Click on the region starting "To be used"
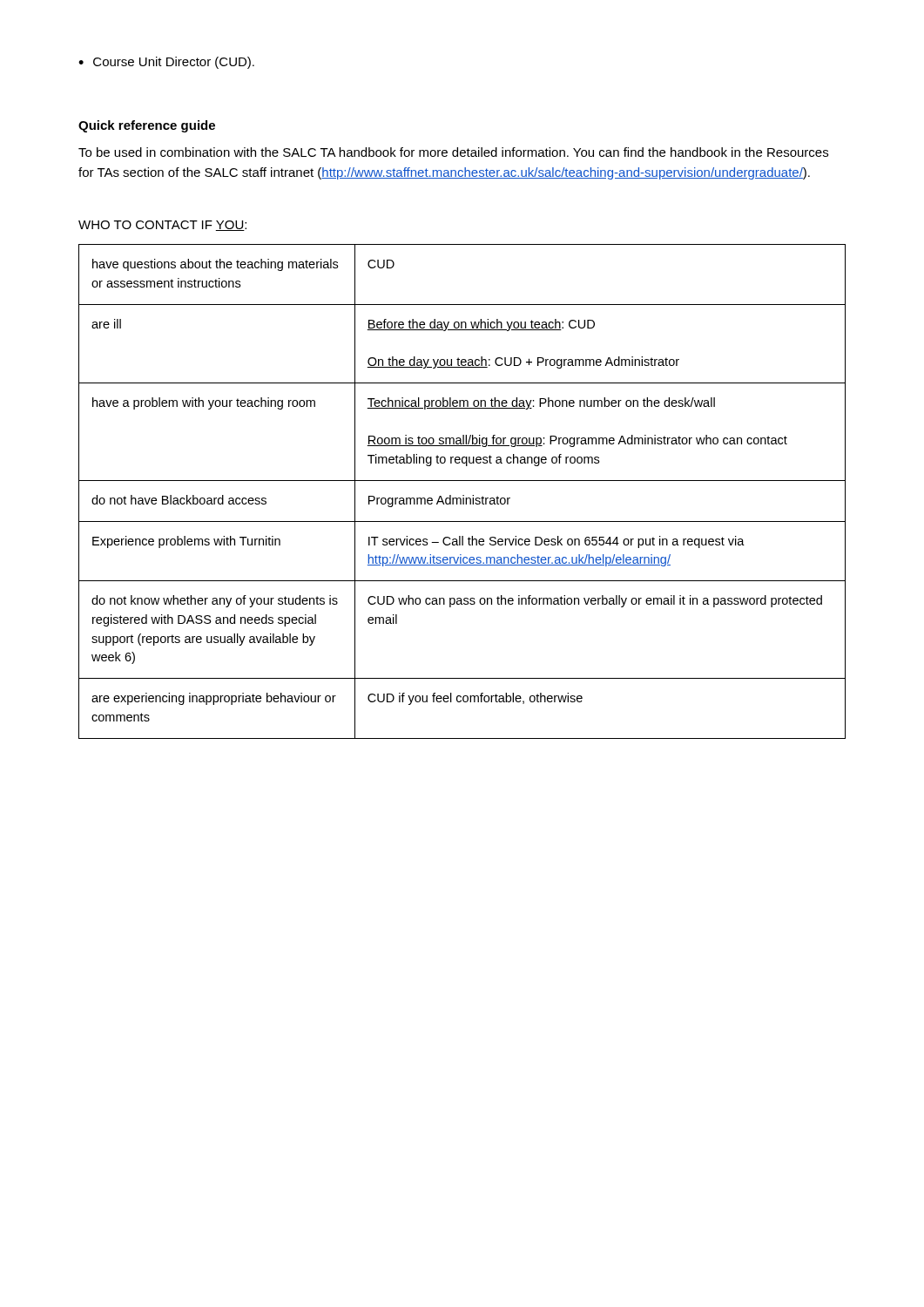 pyautogui.click(x=454, y=162)
